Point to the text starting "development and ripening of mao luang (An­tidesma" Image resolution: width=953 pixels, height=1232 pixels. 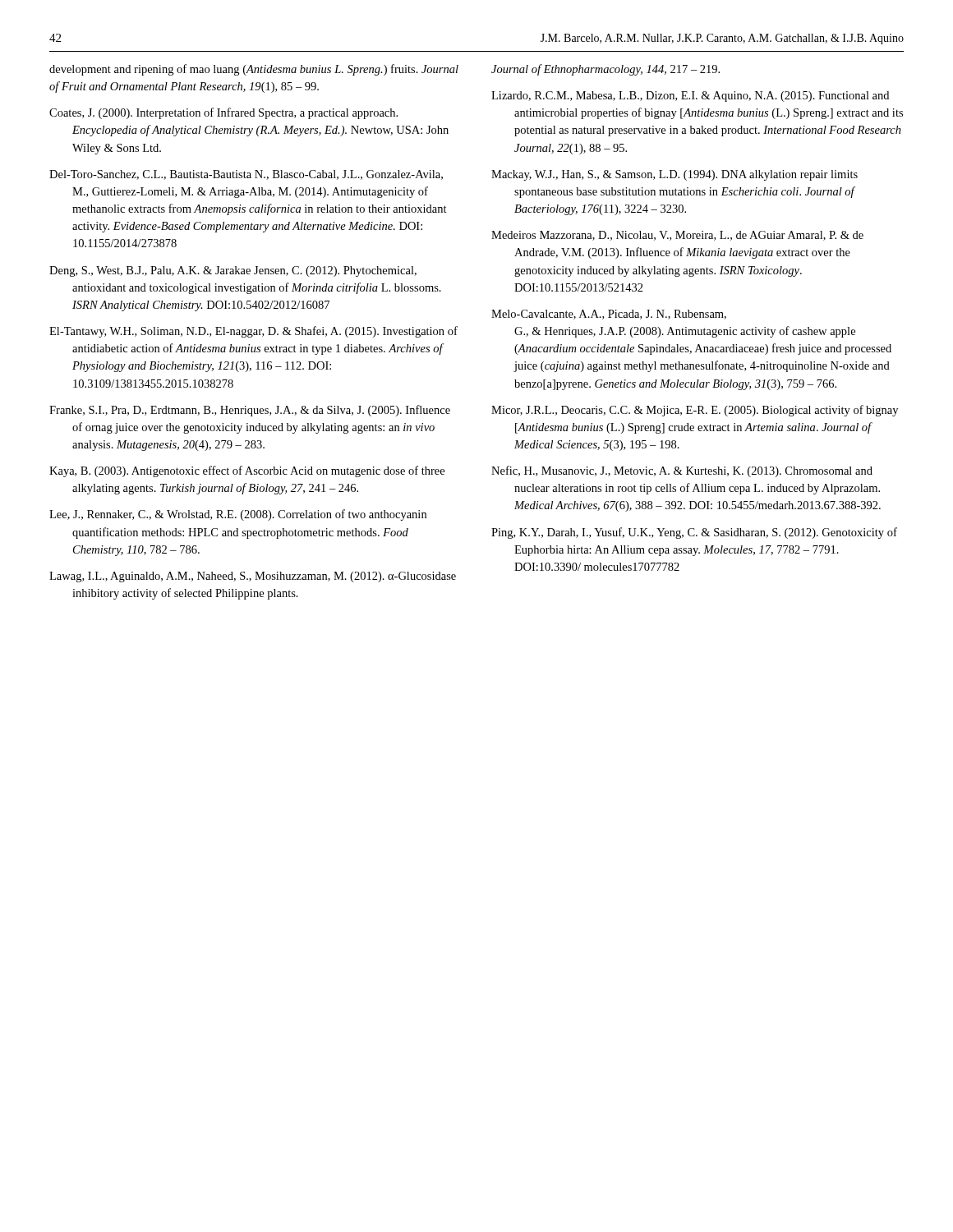(x=254, y=78)
